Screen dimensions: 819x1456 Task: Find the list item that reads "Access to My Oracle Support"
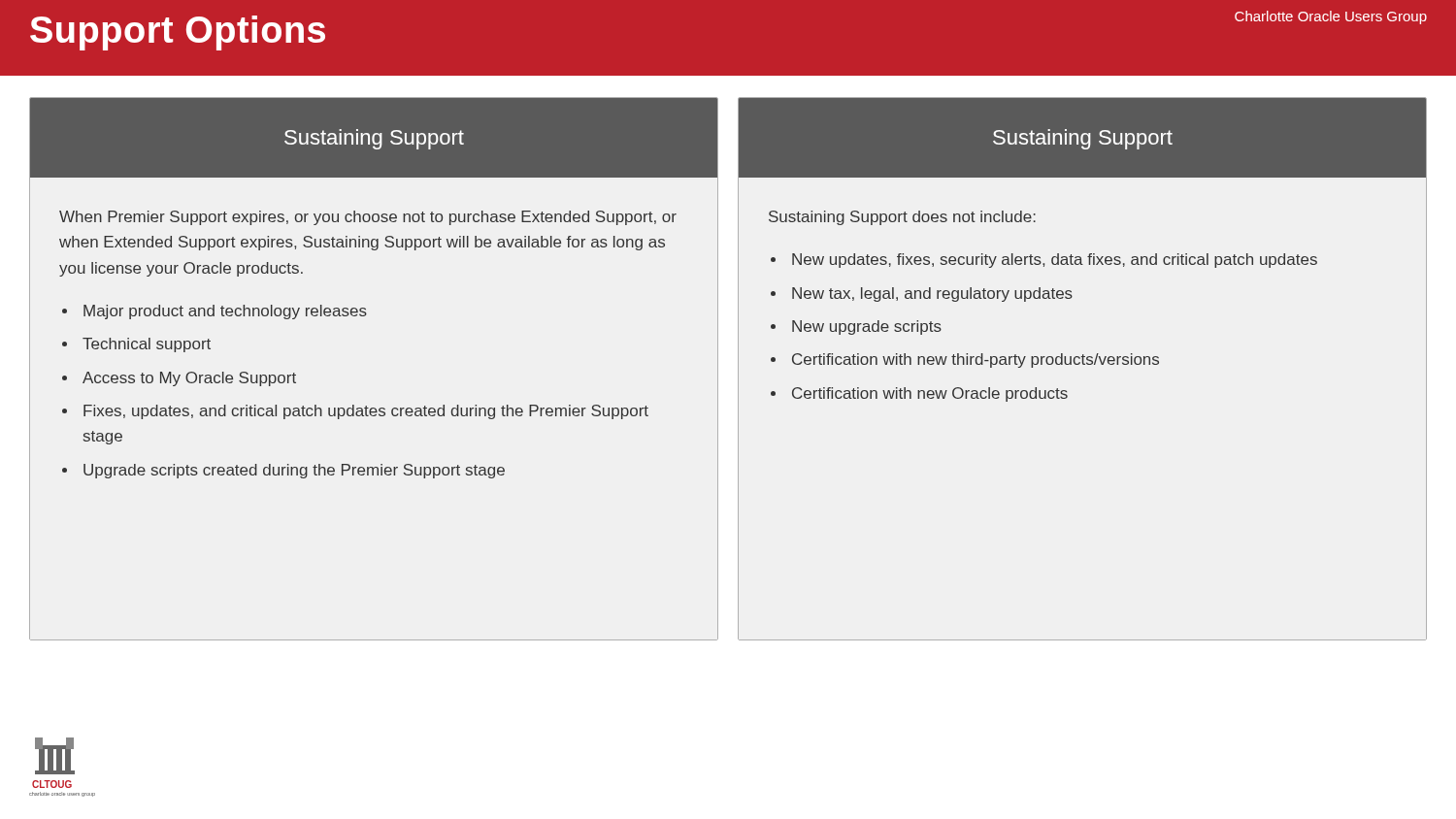[x=189, y=378]
